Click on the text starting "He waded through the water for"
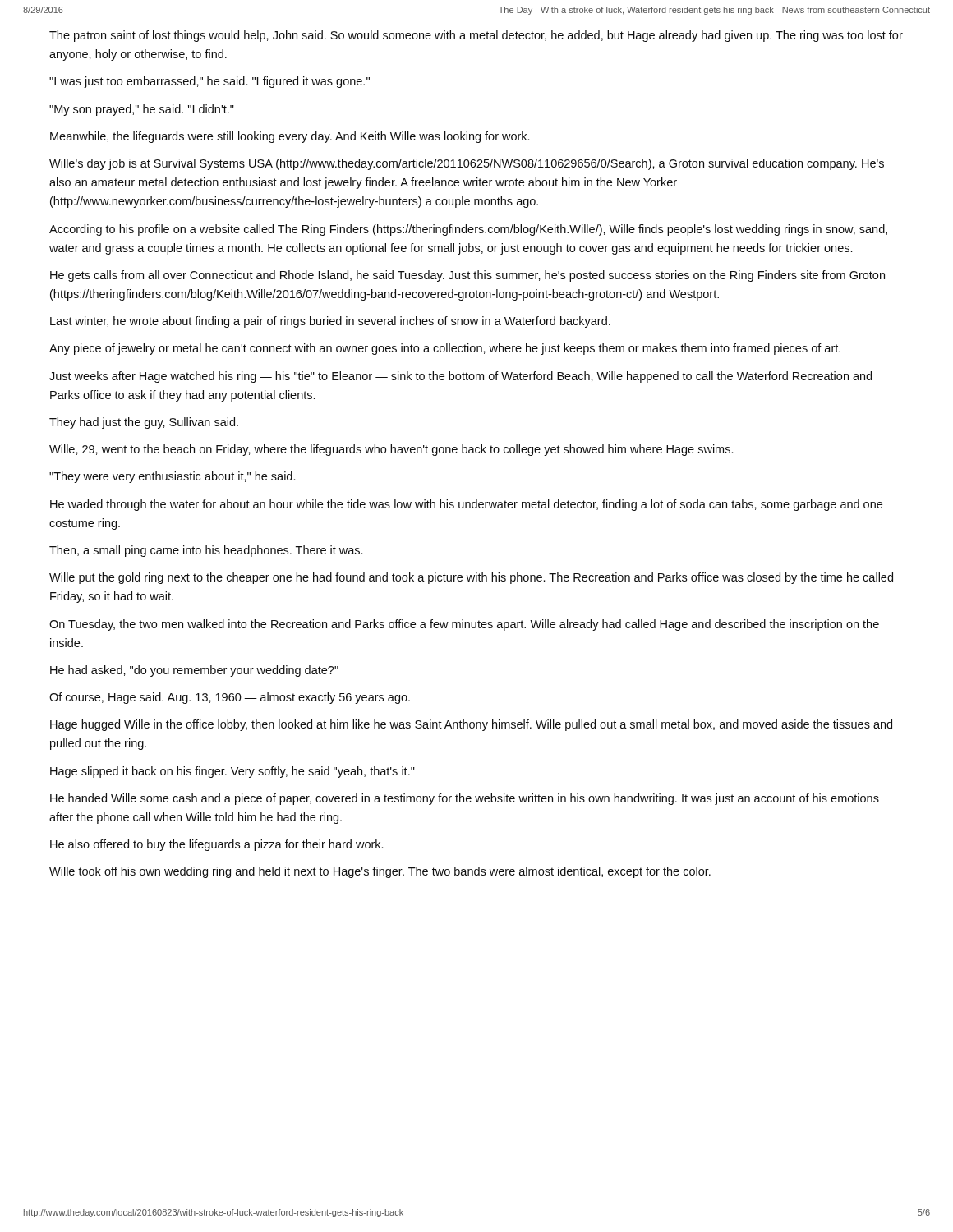This screenshot has width=953, height=1232. pos(466,513)
